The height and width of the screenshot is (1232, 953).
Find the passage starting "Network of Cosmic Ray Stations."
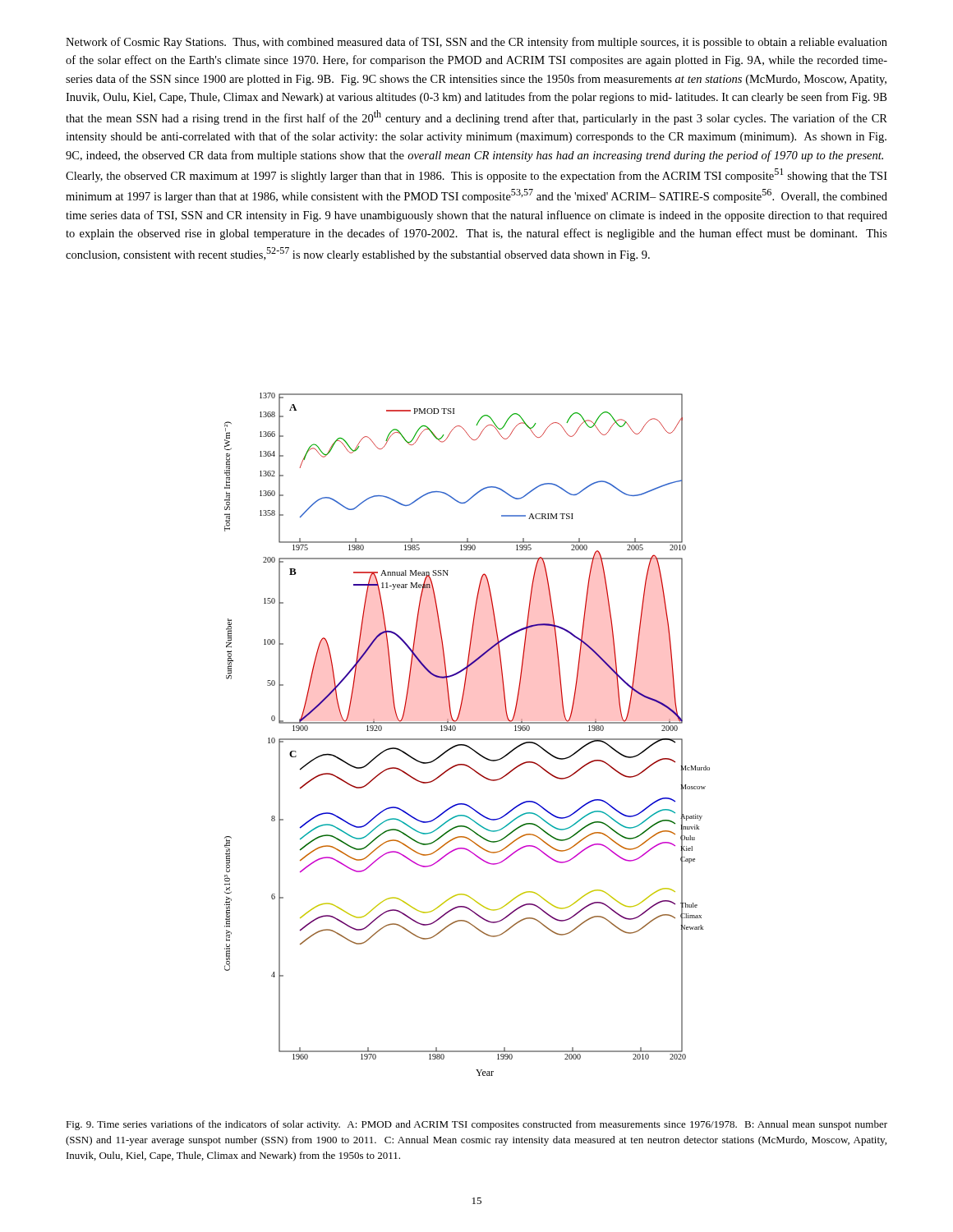tap(476, 148)
